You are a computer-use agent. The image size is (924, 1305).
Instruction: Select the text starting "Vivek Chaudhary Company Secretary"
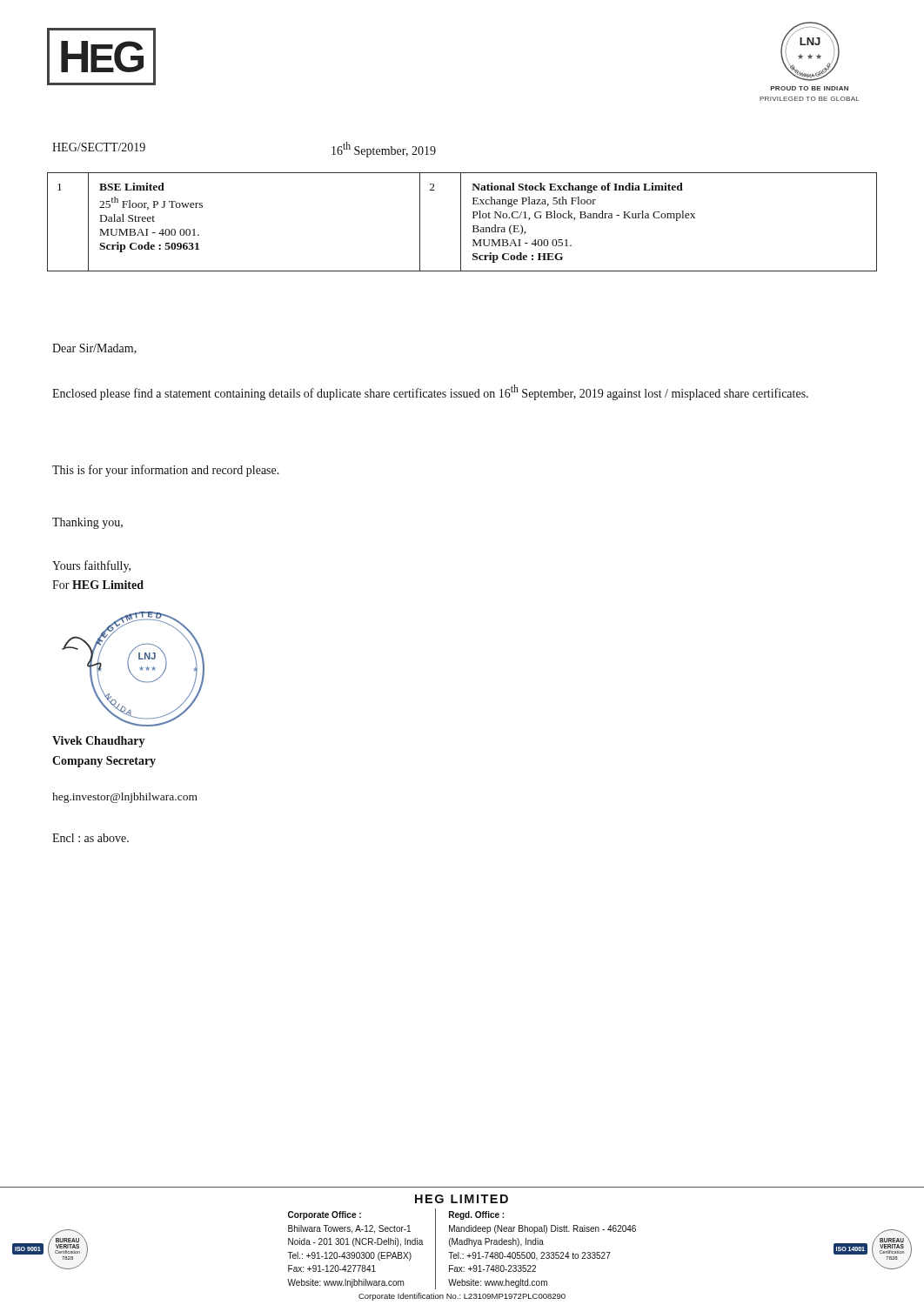click(104, 751)
